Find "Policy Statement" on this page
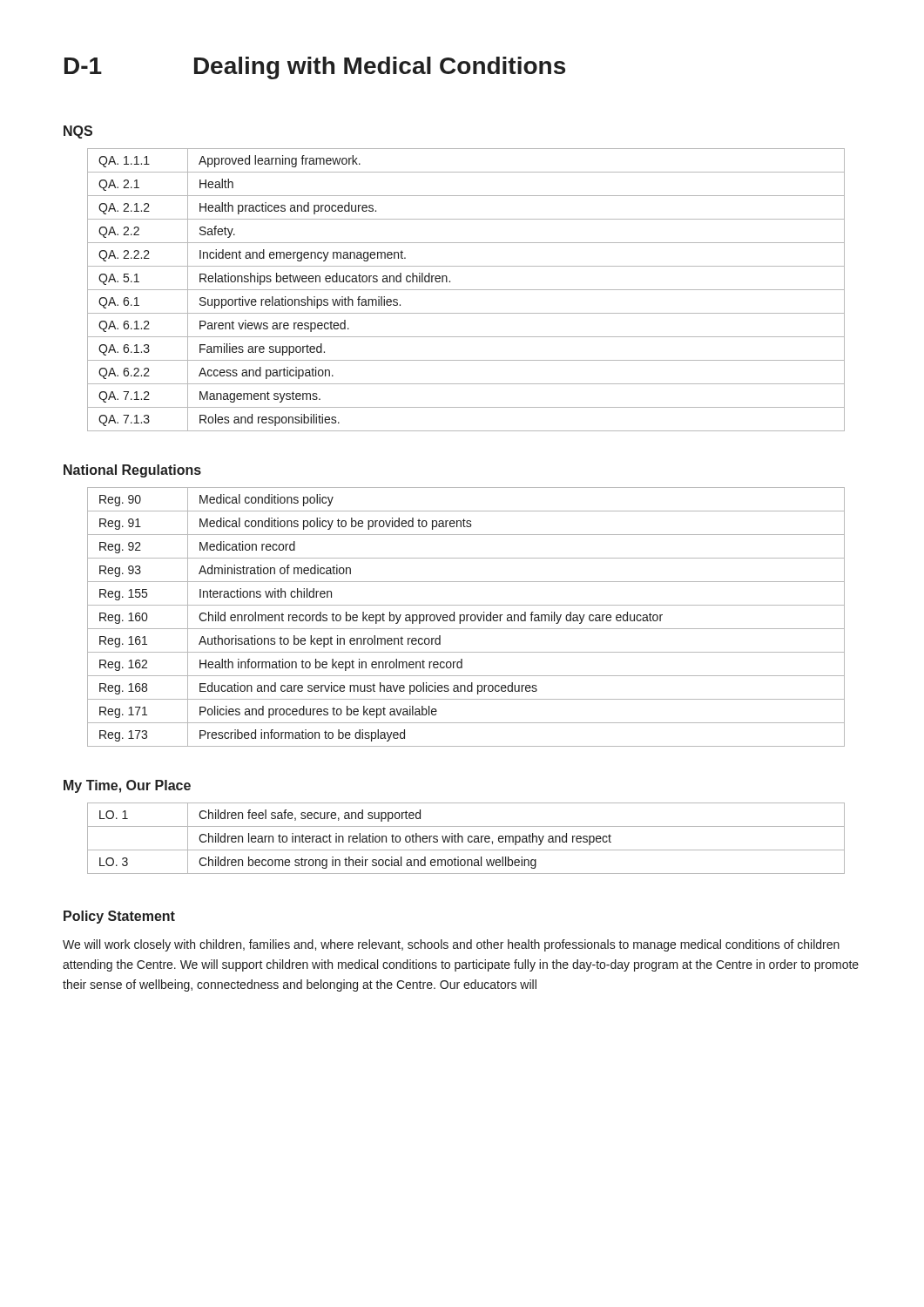Viewport: 924px width, 1307px height. click(119, 916)
